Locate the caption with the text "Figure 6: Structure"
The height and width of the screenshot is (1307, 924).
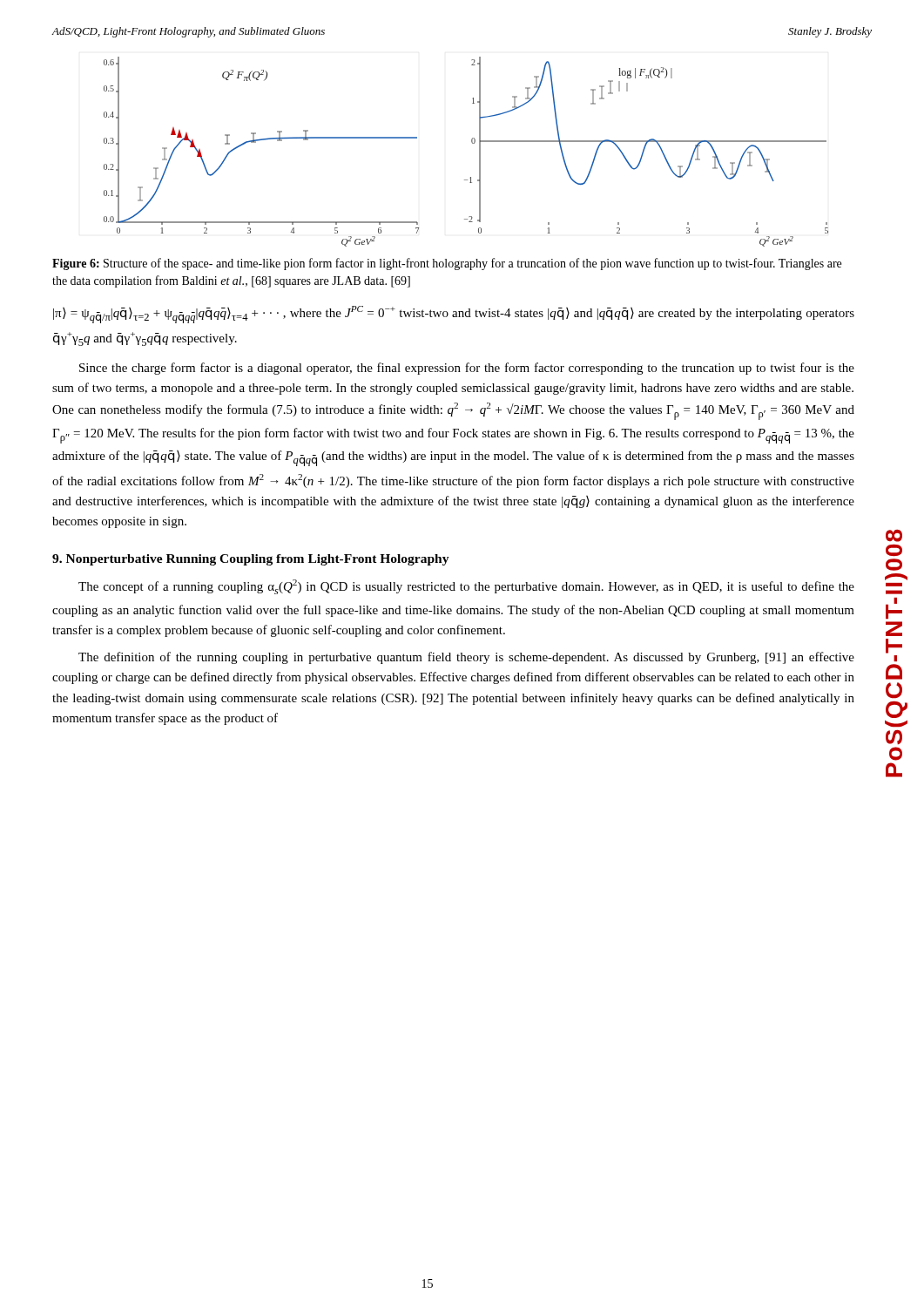tap(447, 272)
